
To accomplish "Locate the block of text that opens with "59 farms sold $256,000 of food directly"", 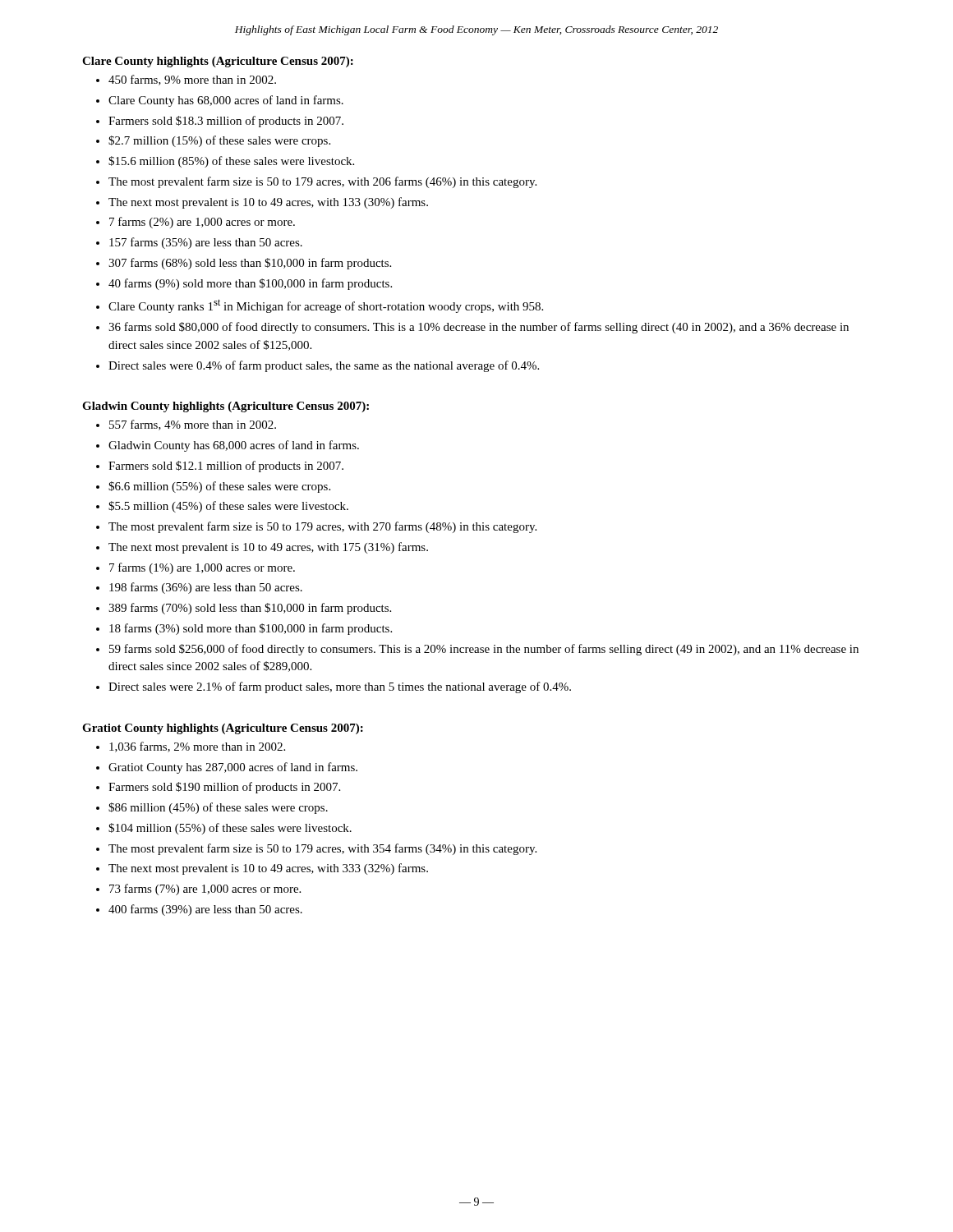I will [484, 657].
